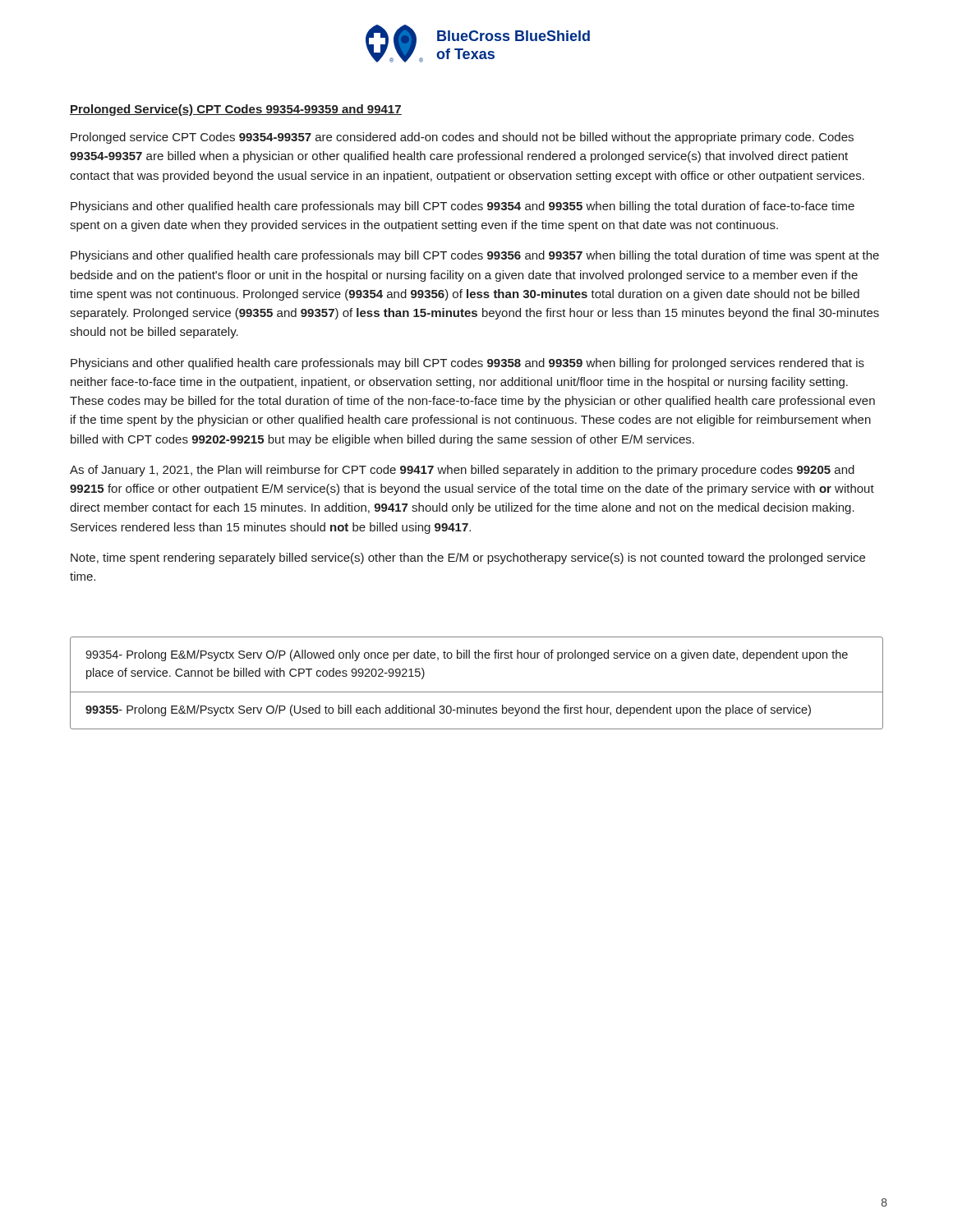The image size is (953, 1232).
Task: Select the text block containing "Note, time spent rendering separately billed service(s)"
Action: [x=468, y=567]
